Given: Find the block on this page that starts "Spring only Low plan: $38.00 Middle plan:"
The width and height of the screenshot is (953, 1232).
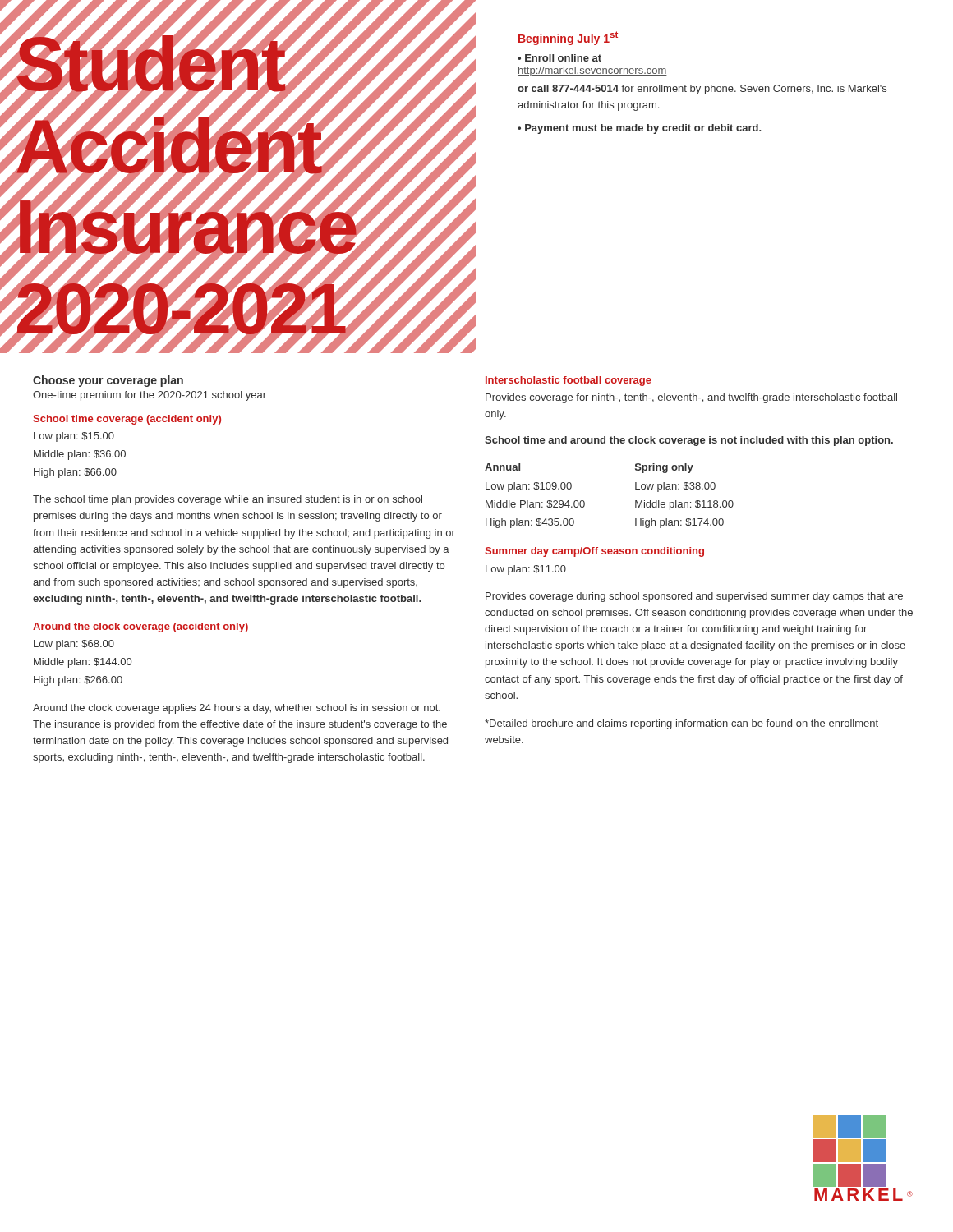Looking at the screenshot, I should (x=684, y=495).
